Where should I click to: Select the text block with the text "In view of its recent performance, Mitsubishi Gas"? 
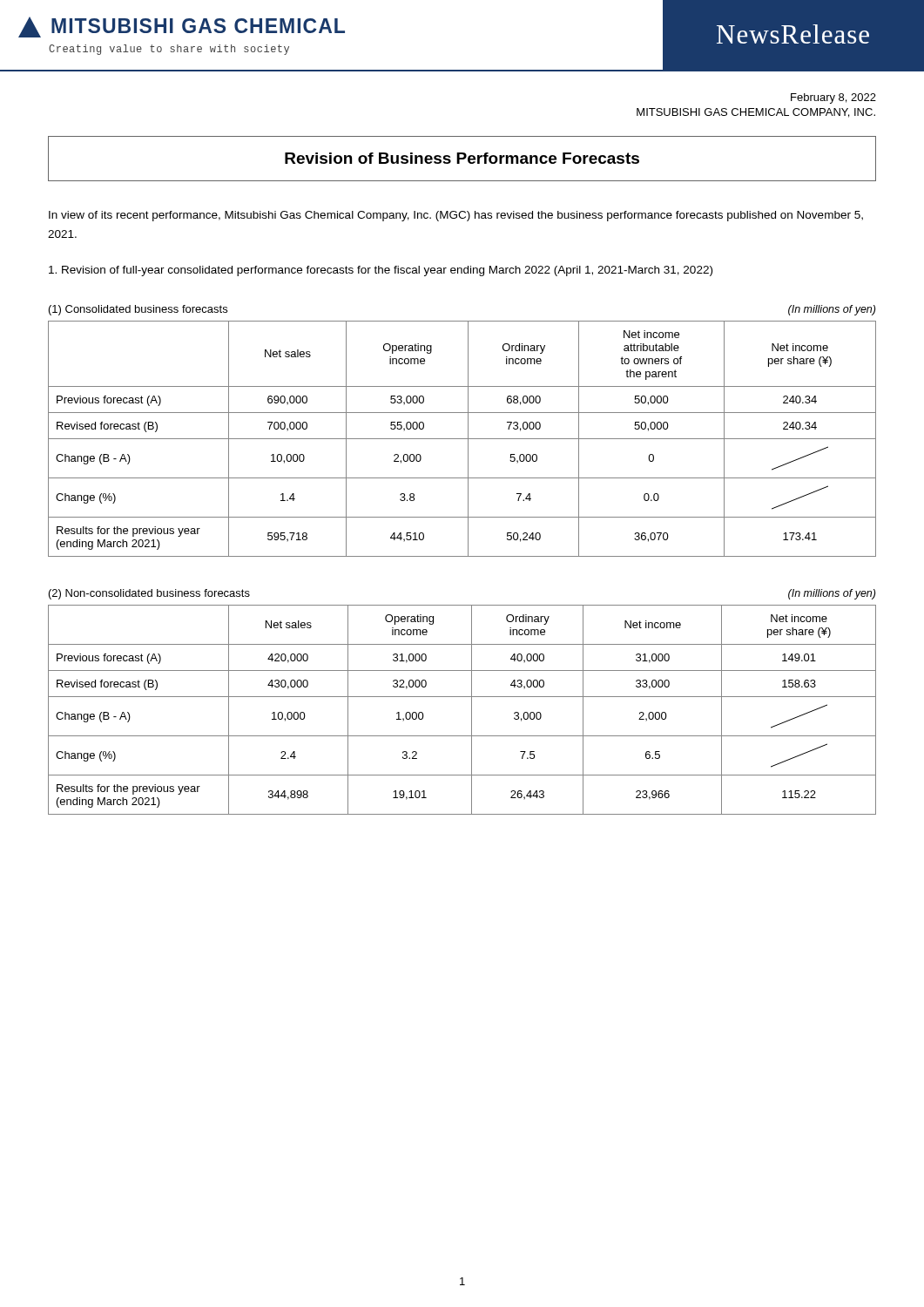456,224
